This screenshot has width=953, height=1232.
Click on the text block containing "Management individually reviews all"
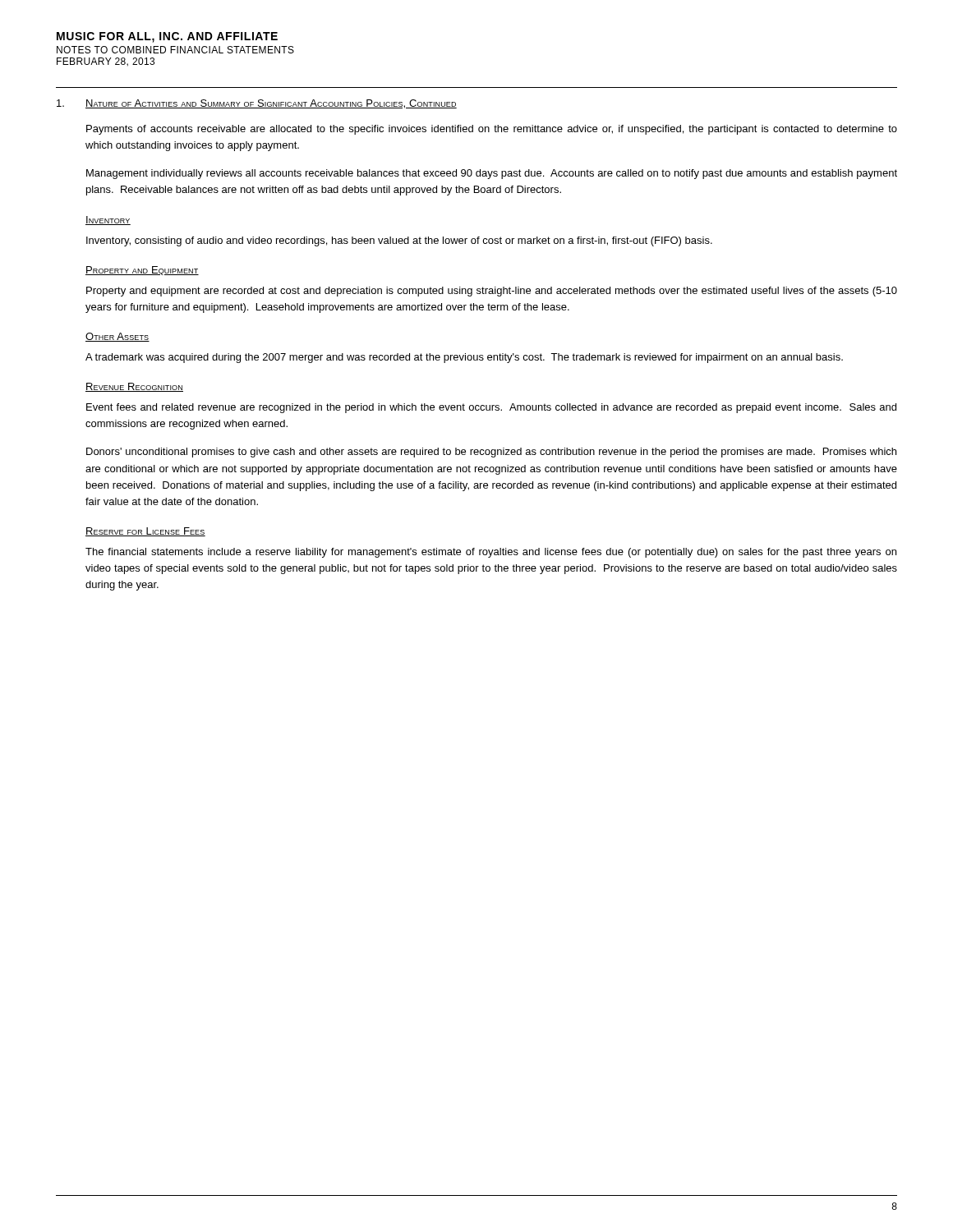(491, 181)
